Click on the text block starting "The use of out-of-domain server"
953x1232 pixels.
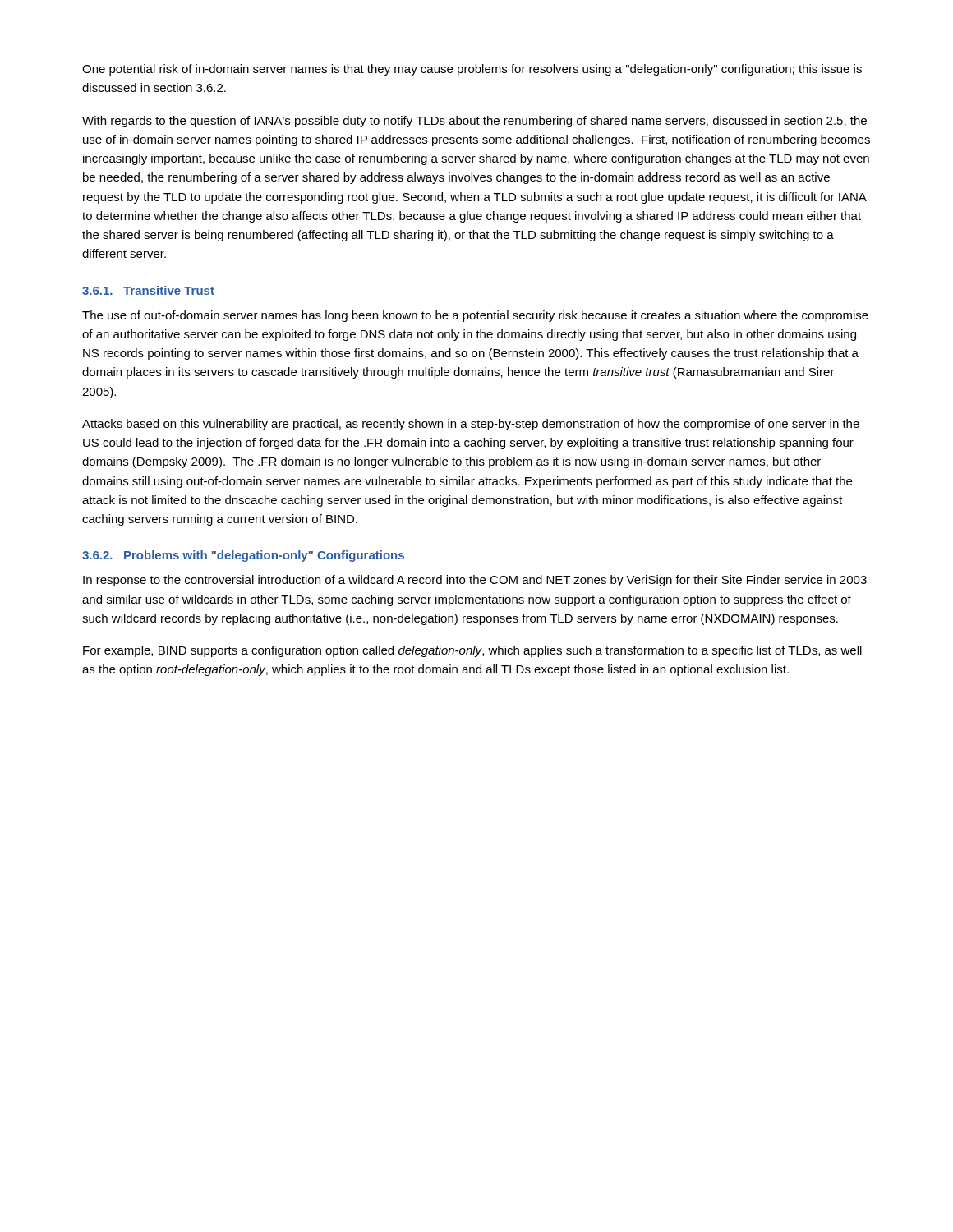[475, 353]
